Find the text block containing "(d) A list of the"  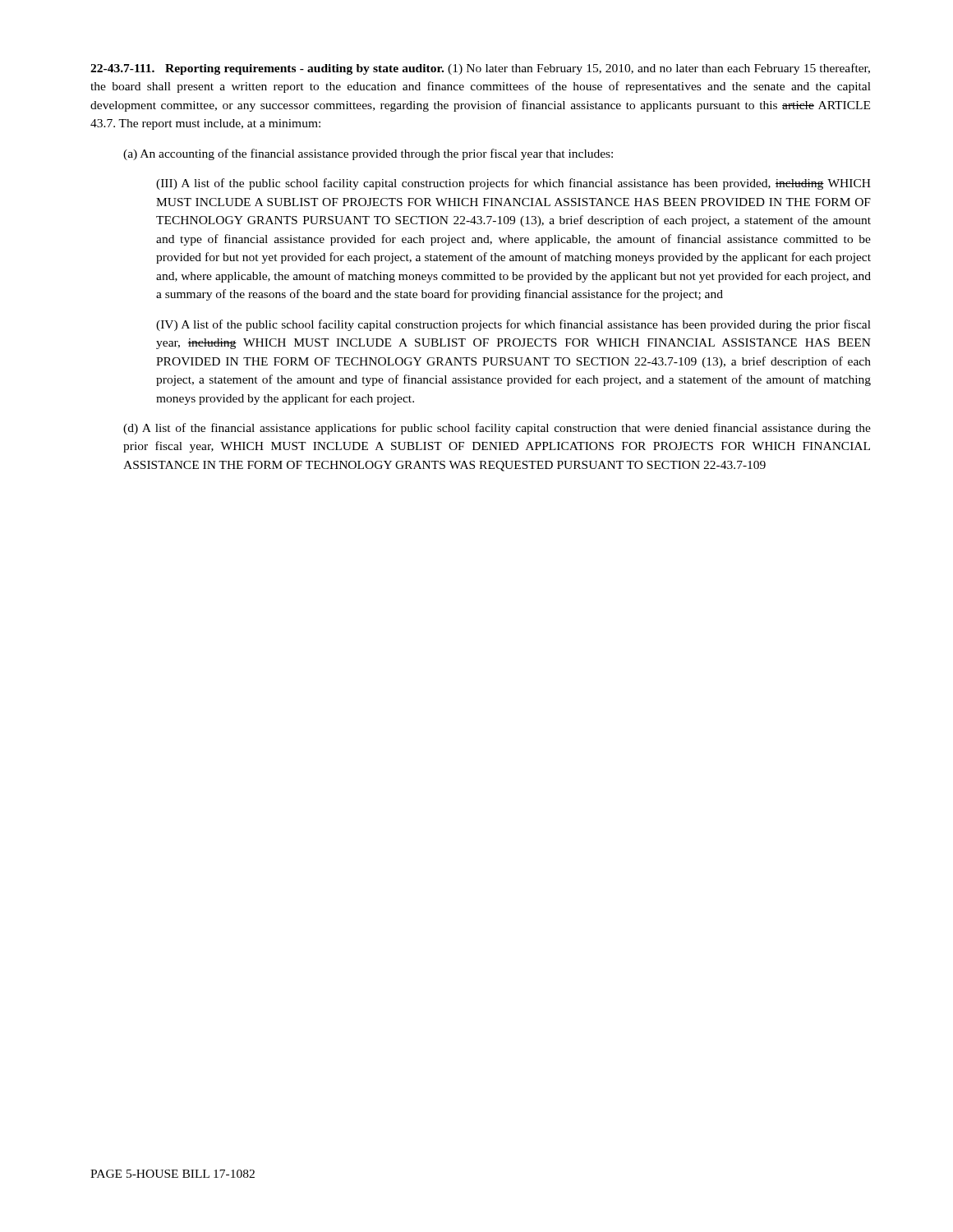point(497,447)
